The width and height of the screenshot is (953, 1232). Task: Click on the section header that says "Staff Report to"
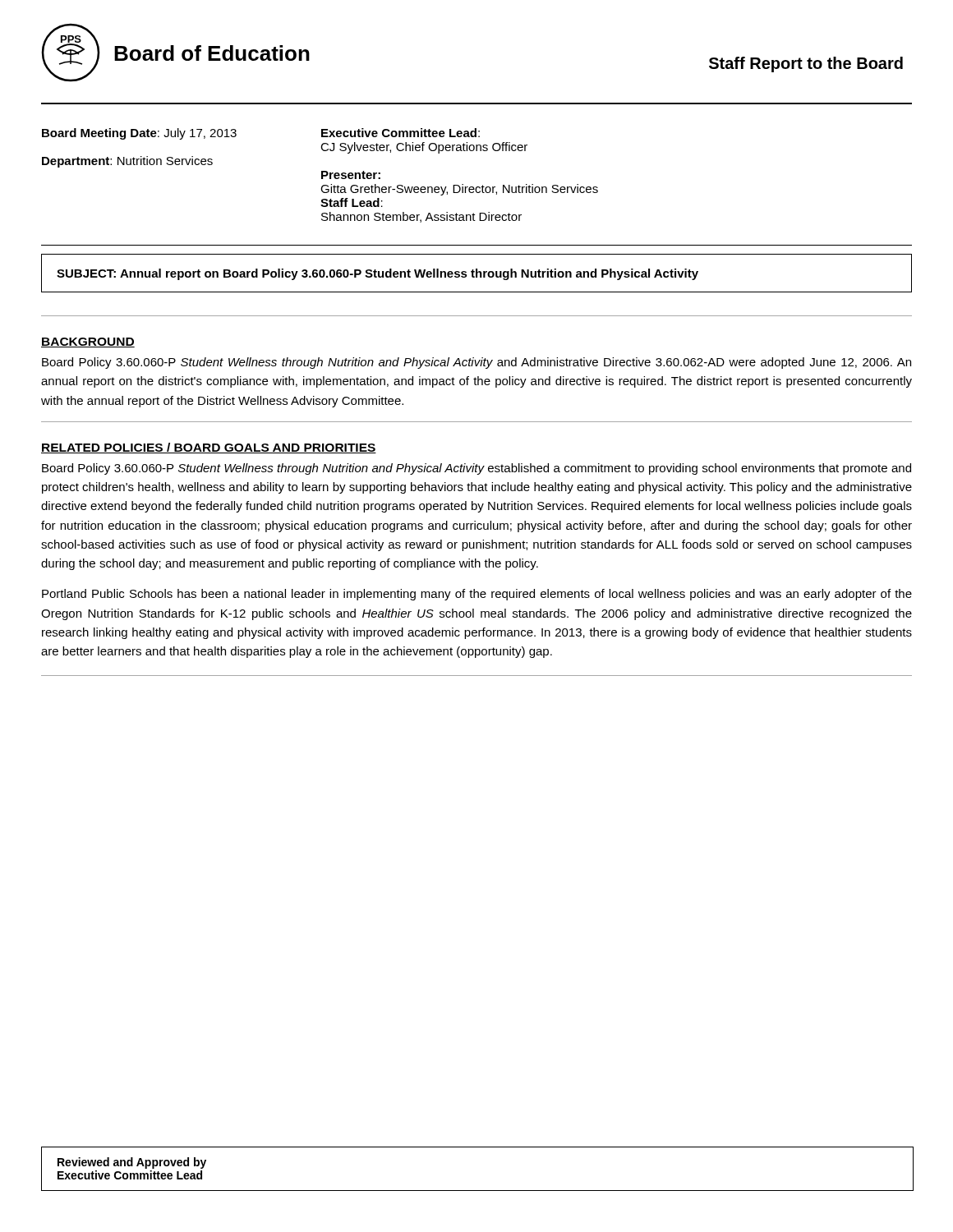[806, 63]
